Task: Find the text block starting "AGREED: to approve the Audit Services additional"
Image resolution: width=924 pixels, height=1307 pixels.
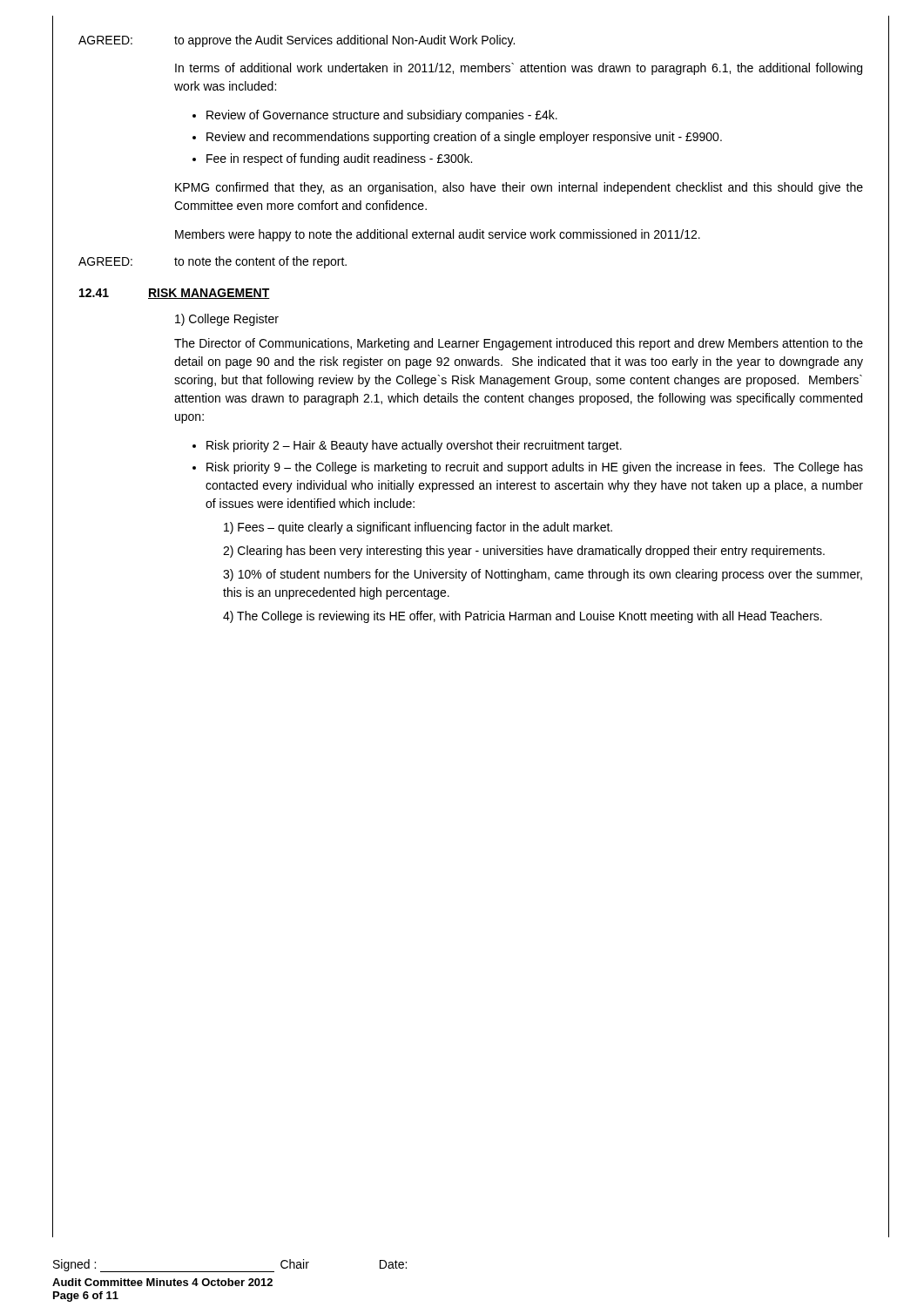Action: pyautogui.click(x=471, y=40)
